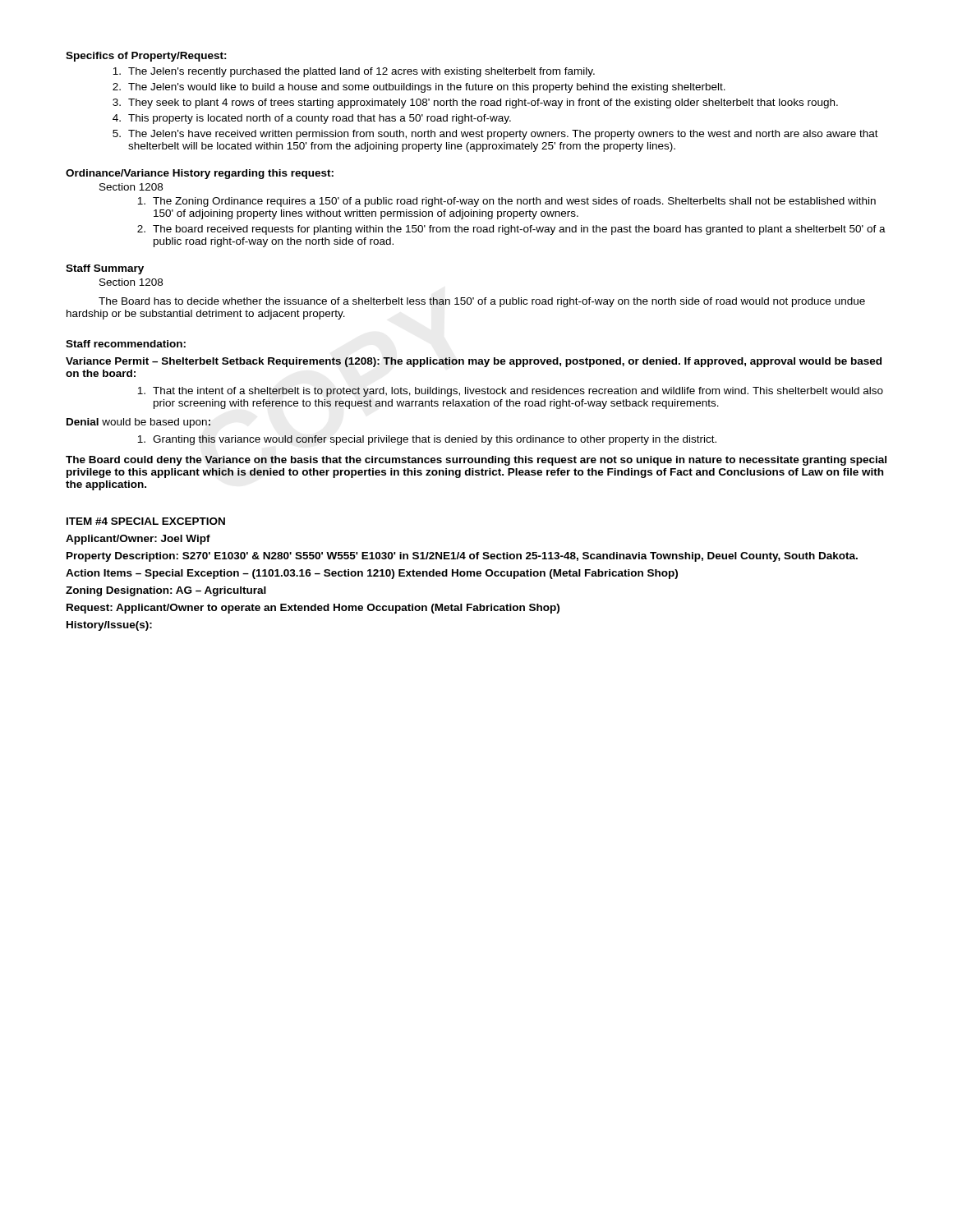Click where it says "ITEM #4 SPECIAL EXCEPTION"
The width and height of the screenshot is (953, 1232).
(146, 521)
